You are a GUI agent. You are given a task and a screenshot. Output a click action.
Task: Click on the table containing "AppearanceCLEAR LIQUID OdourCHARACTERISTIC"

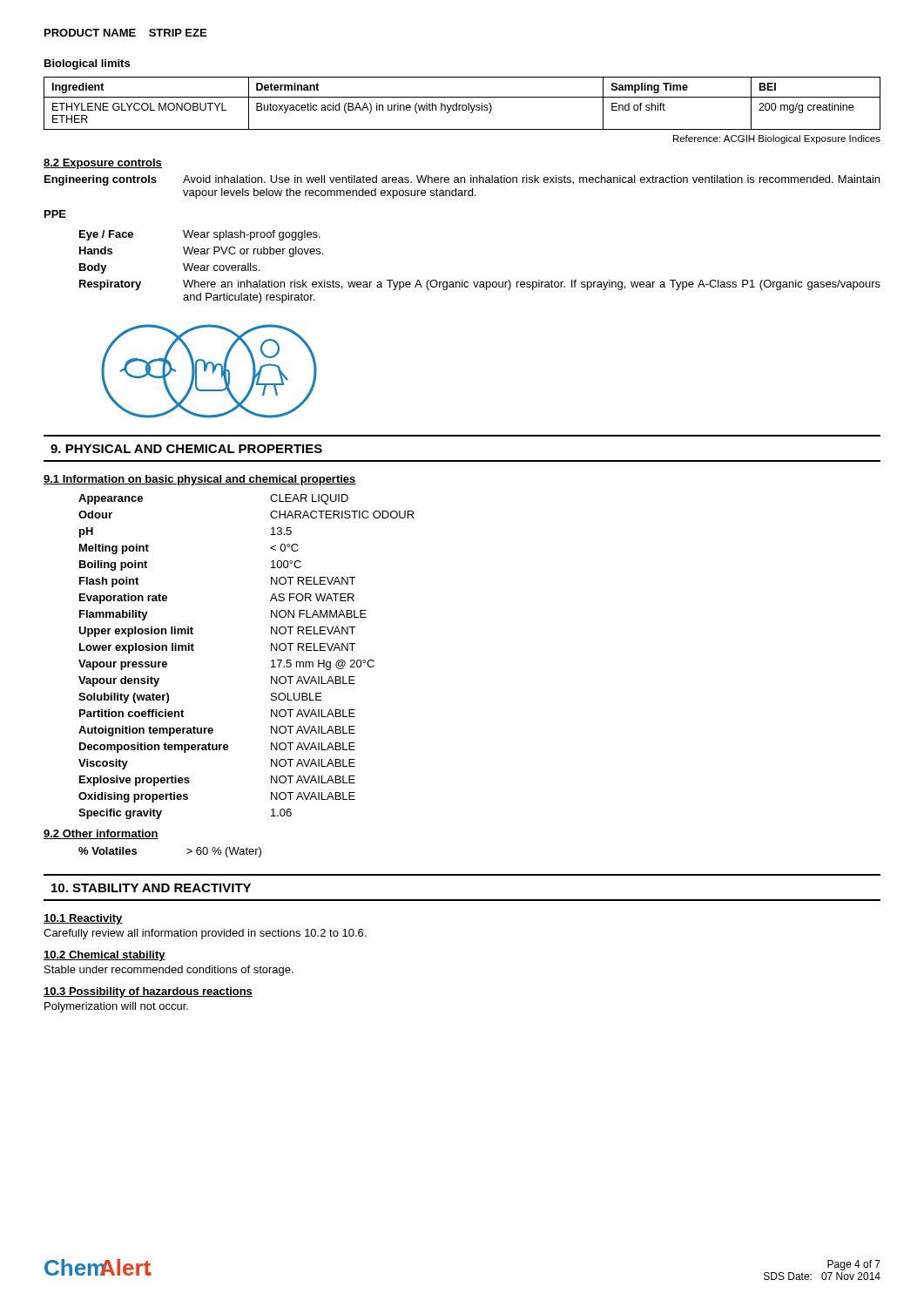tap(479, 655)
